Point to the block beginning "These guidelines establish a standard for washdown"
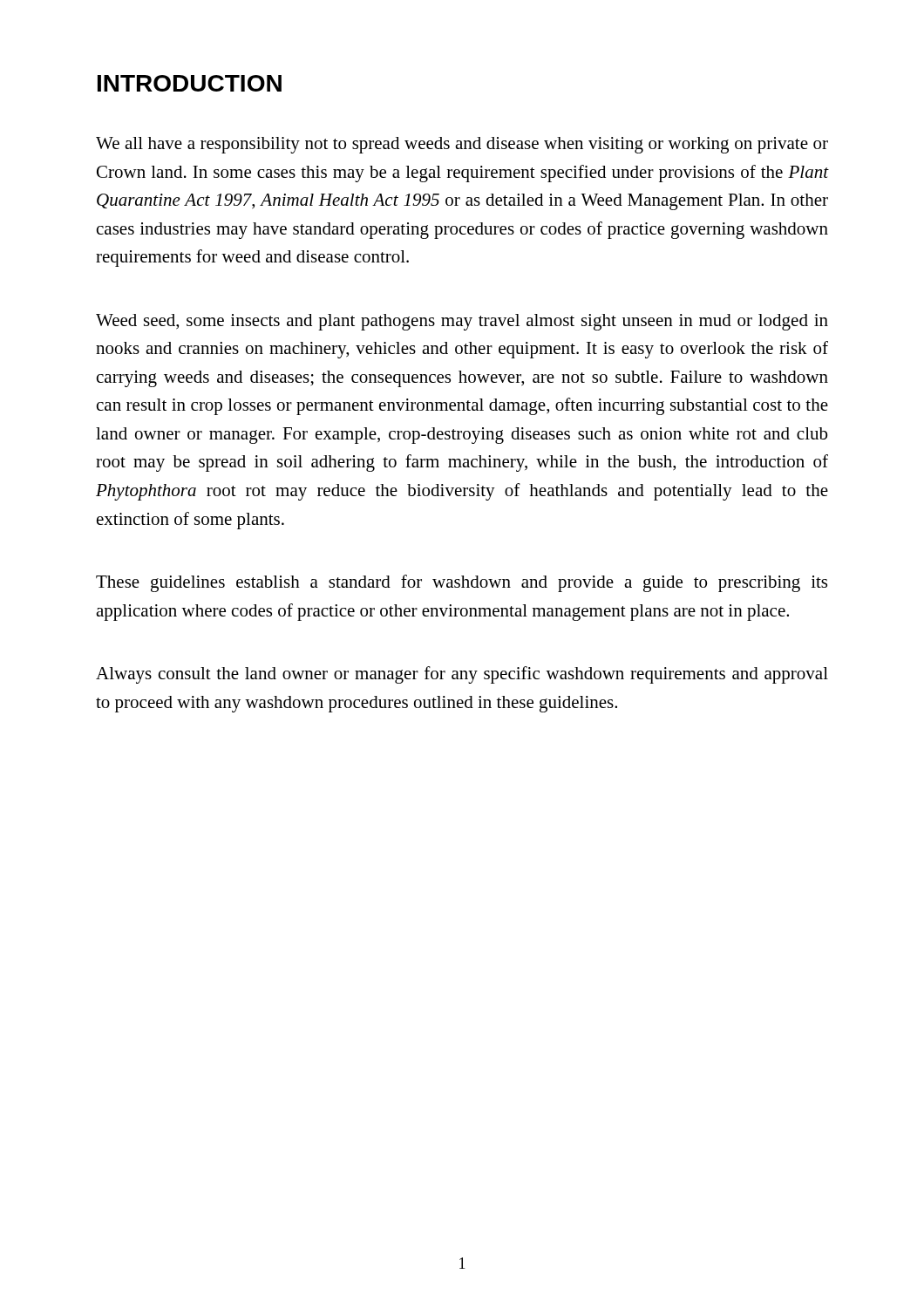924x1308 pixels. [462, 596]
